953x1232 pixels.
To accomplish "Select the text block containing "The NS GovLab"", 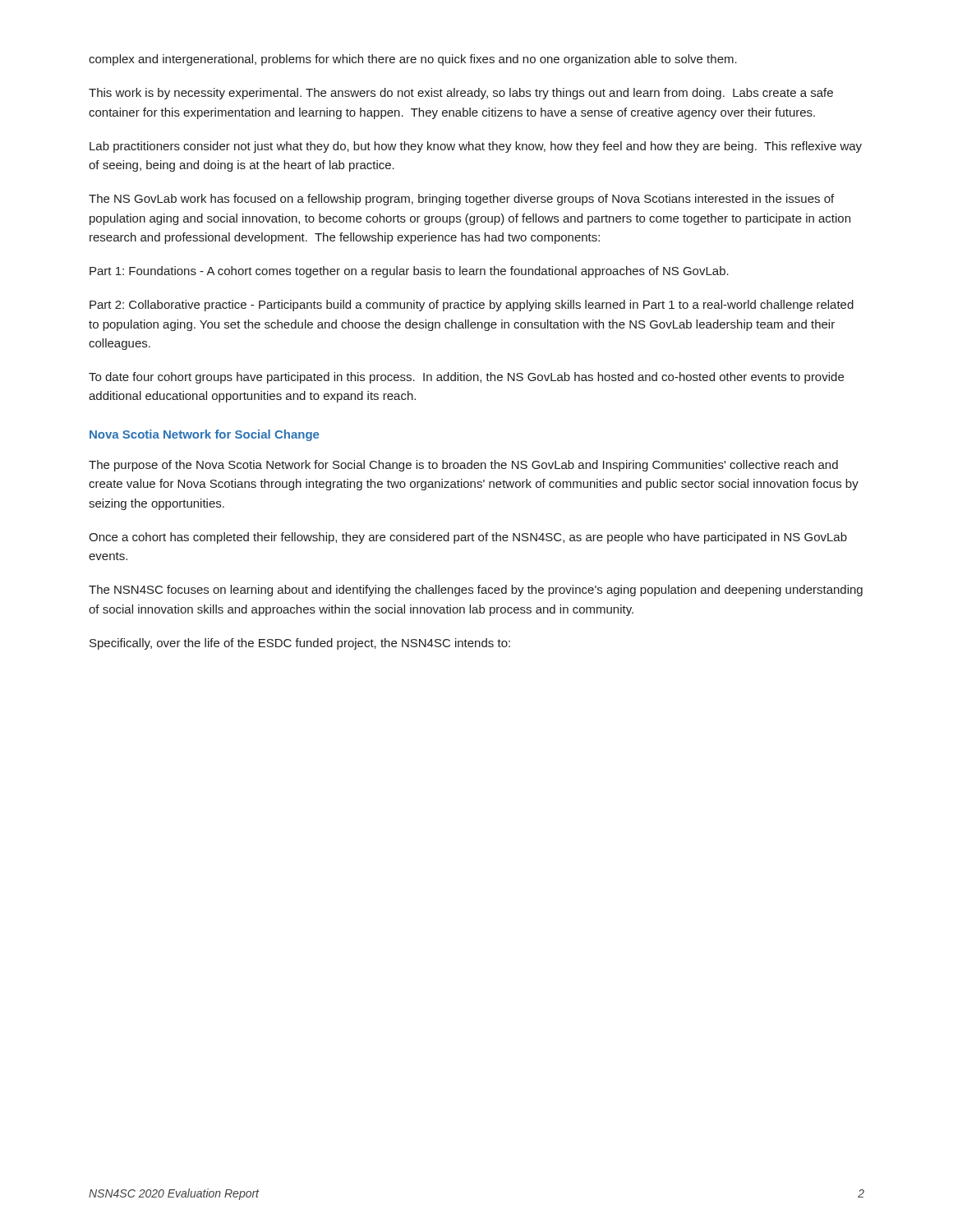I will point(470,218).
